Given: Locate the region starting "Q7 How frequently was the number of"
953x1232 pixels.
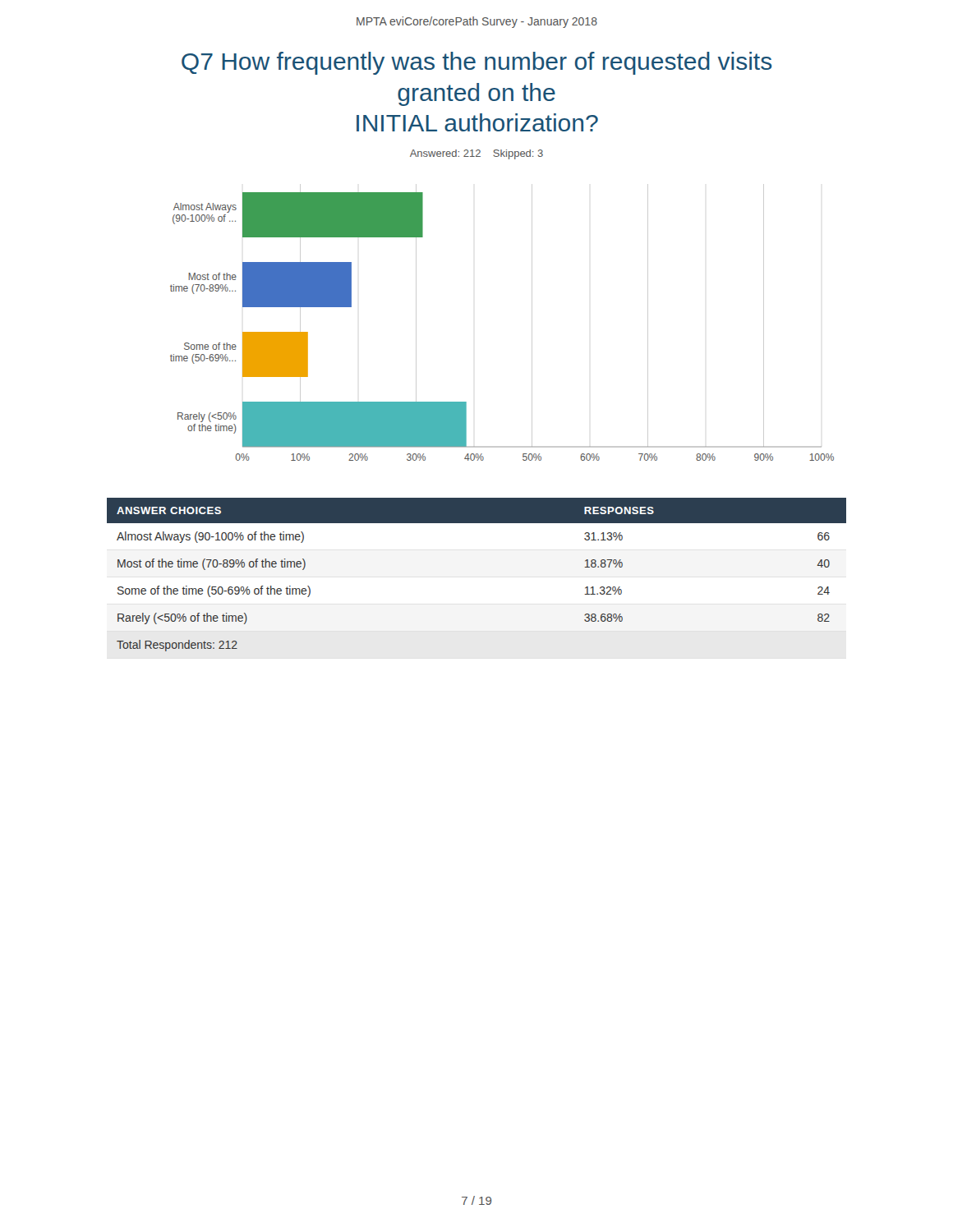Looking at the screenshot, I should (476, 92).
